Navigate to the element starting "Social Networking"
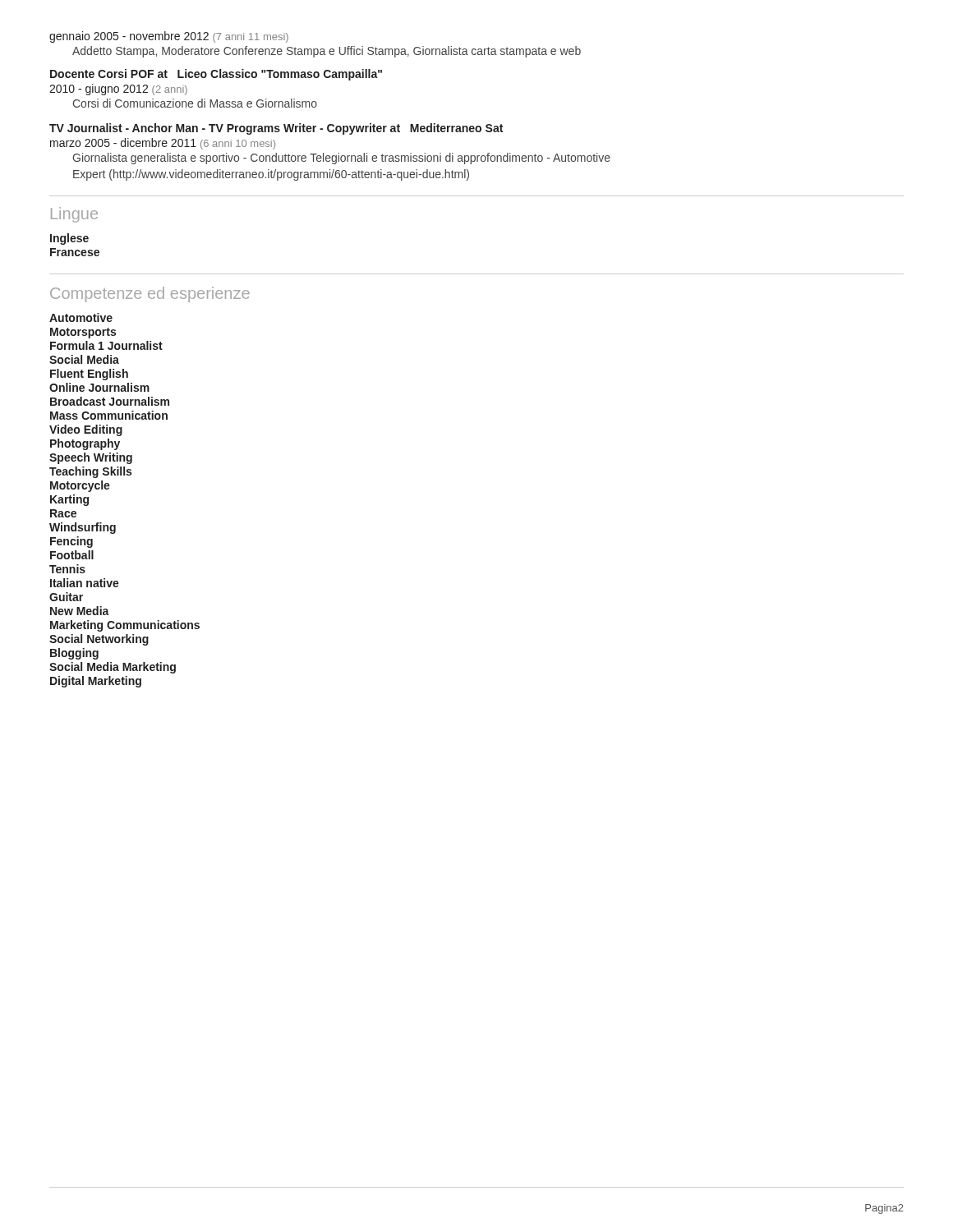953x1232 pixels. [x=99, y=639]
